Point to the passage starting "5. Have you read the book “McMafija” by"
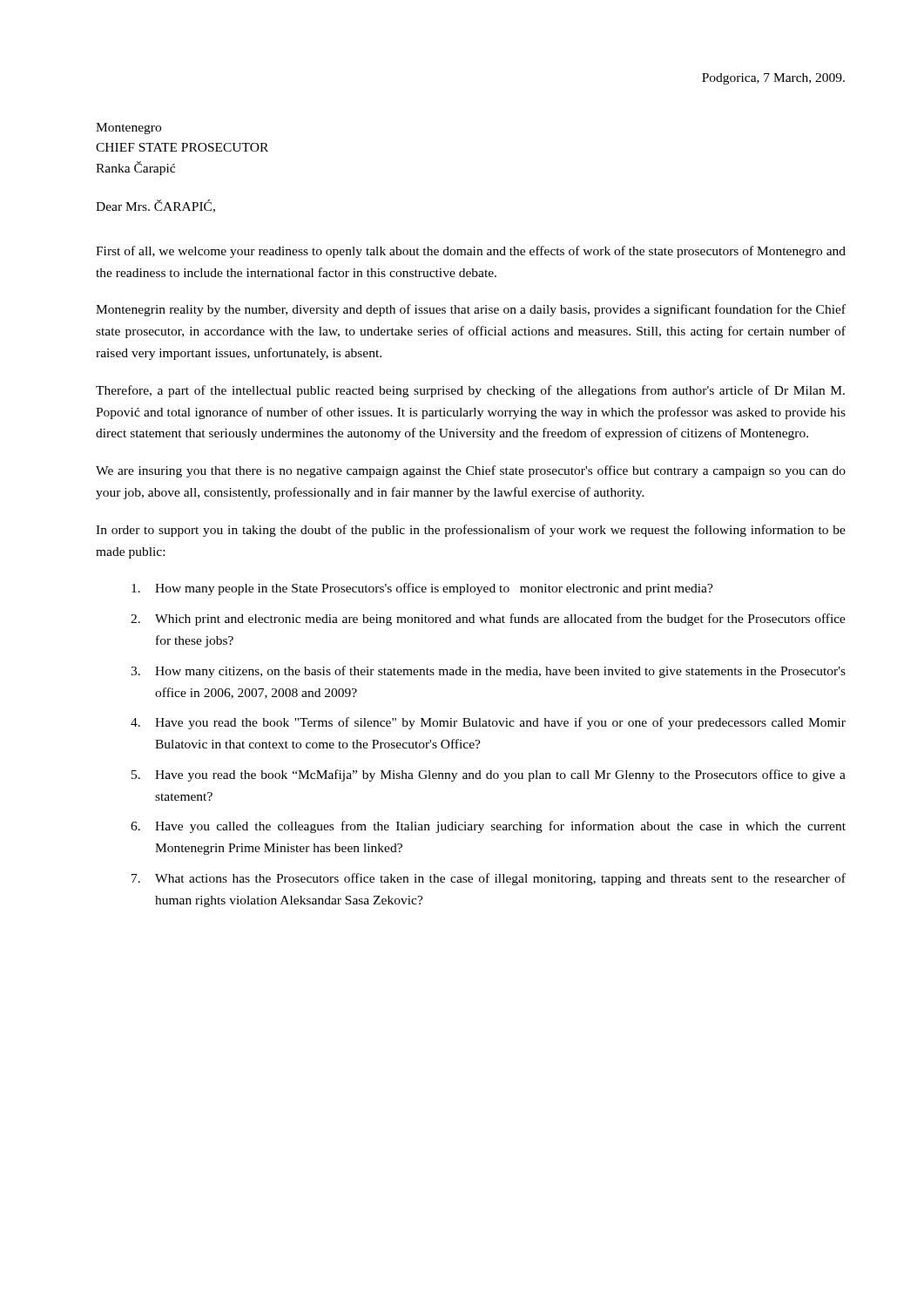The width and height of the screenshot is (924, 1307). click(488, 786)
